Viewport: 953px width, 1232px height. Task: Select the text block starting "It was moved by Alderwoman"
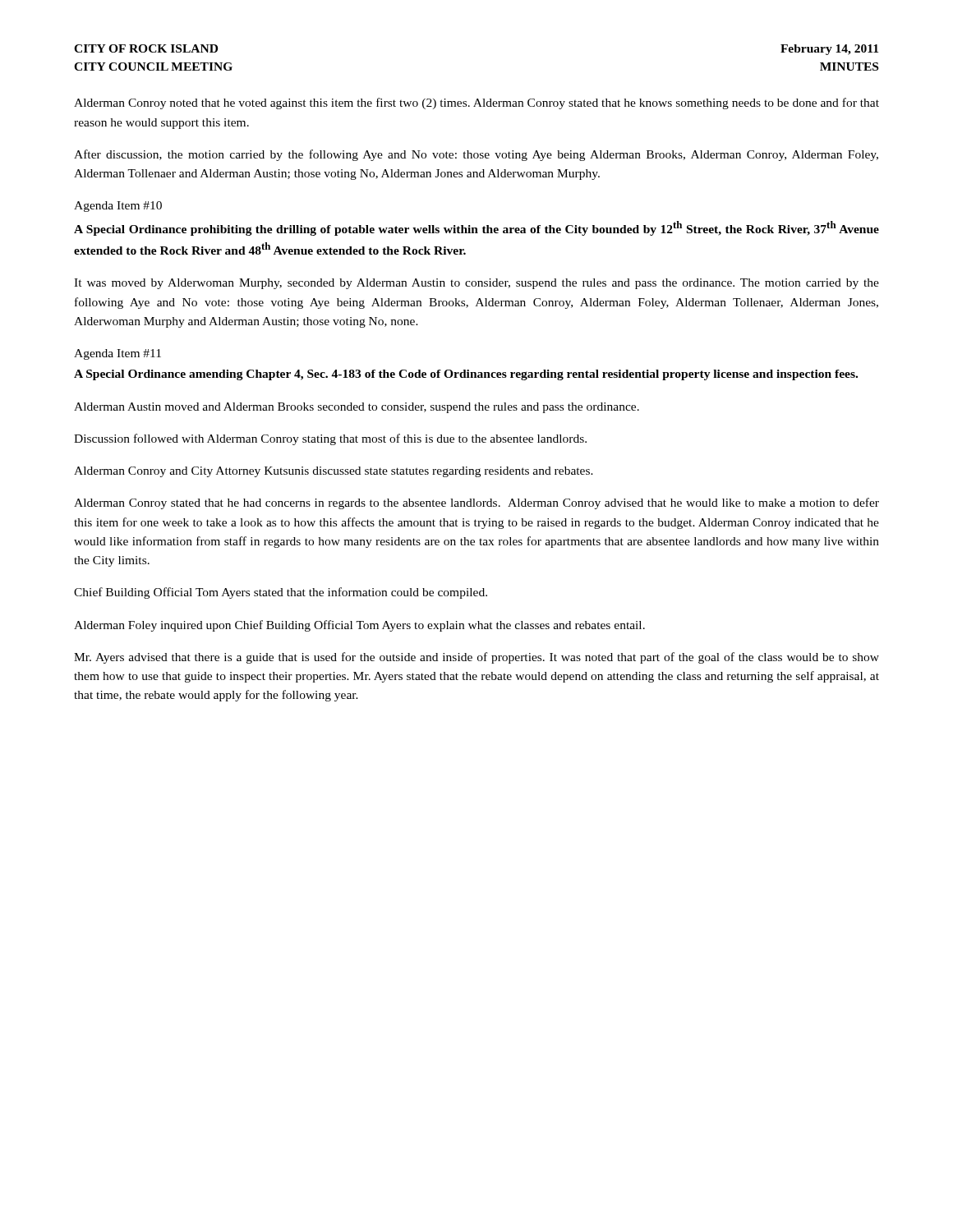pyautogui.click(x=476, y=302)
